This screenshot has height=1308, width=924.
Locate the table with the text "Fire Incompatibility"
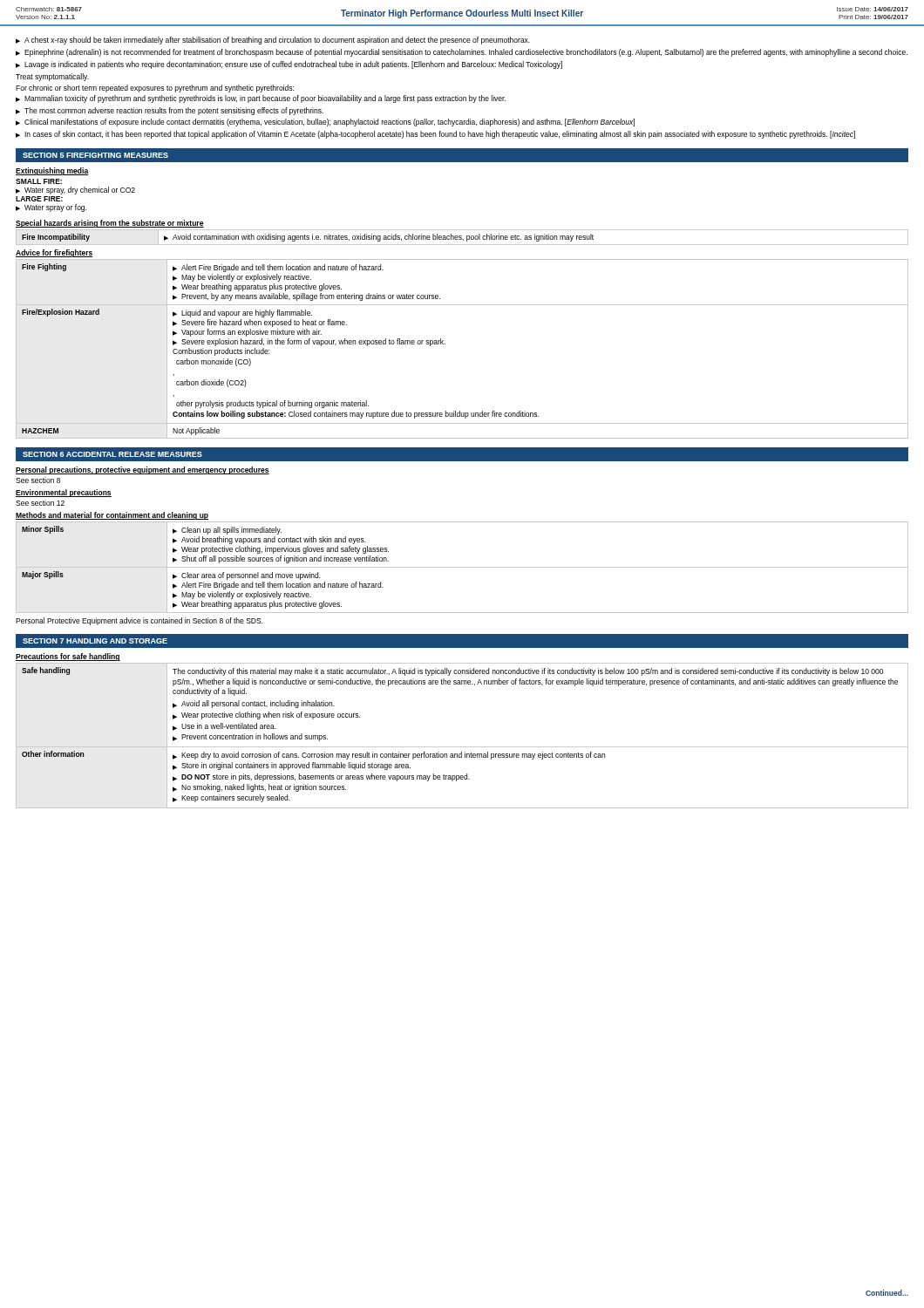462,237
